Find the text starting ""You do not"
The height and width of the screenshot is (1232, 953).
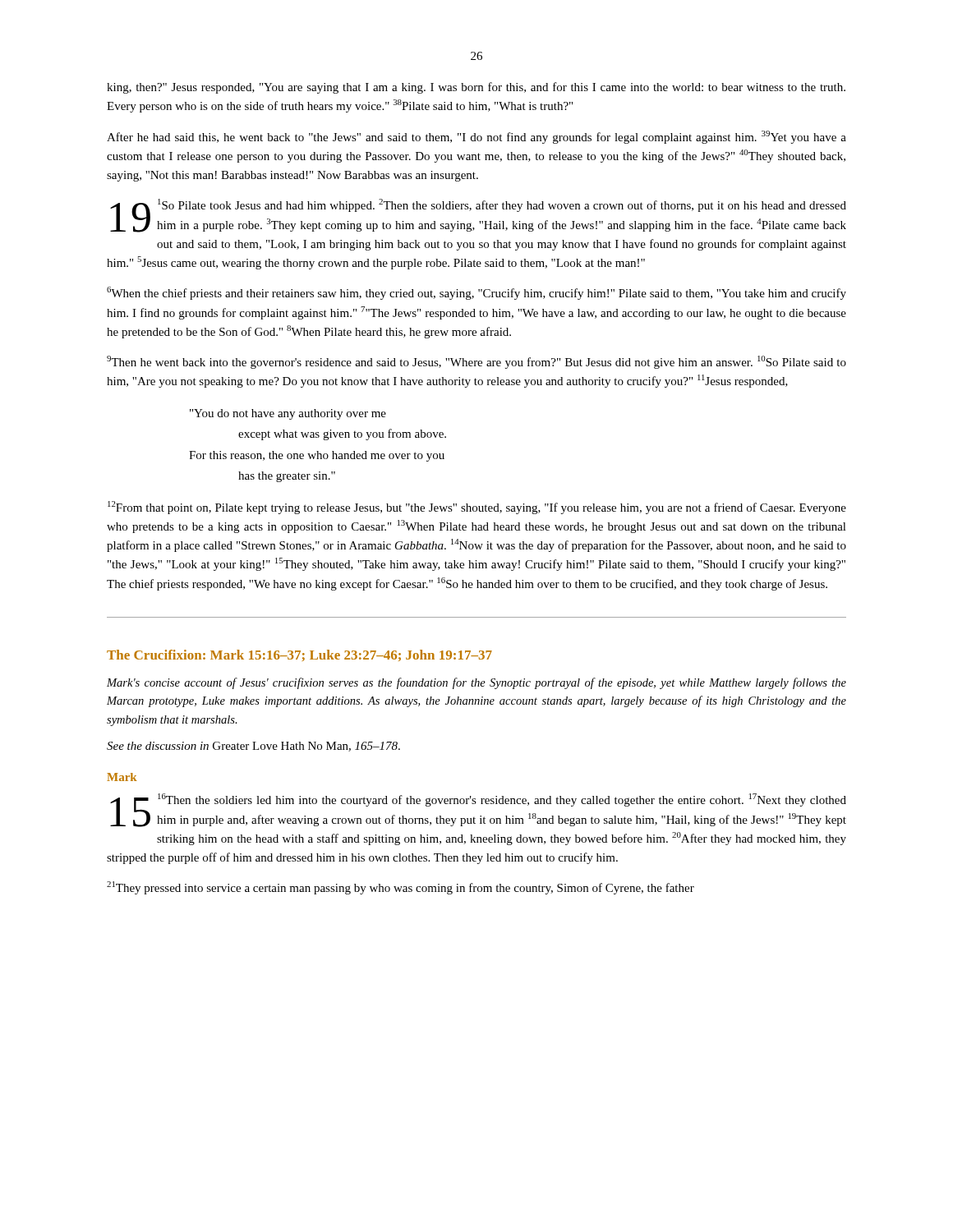pos(288,414)
